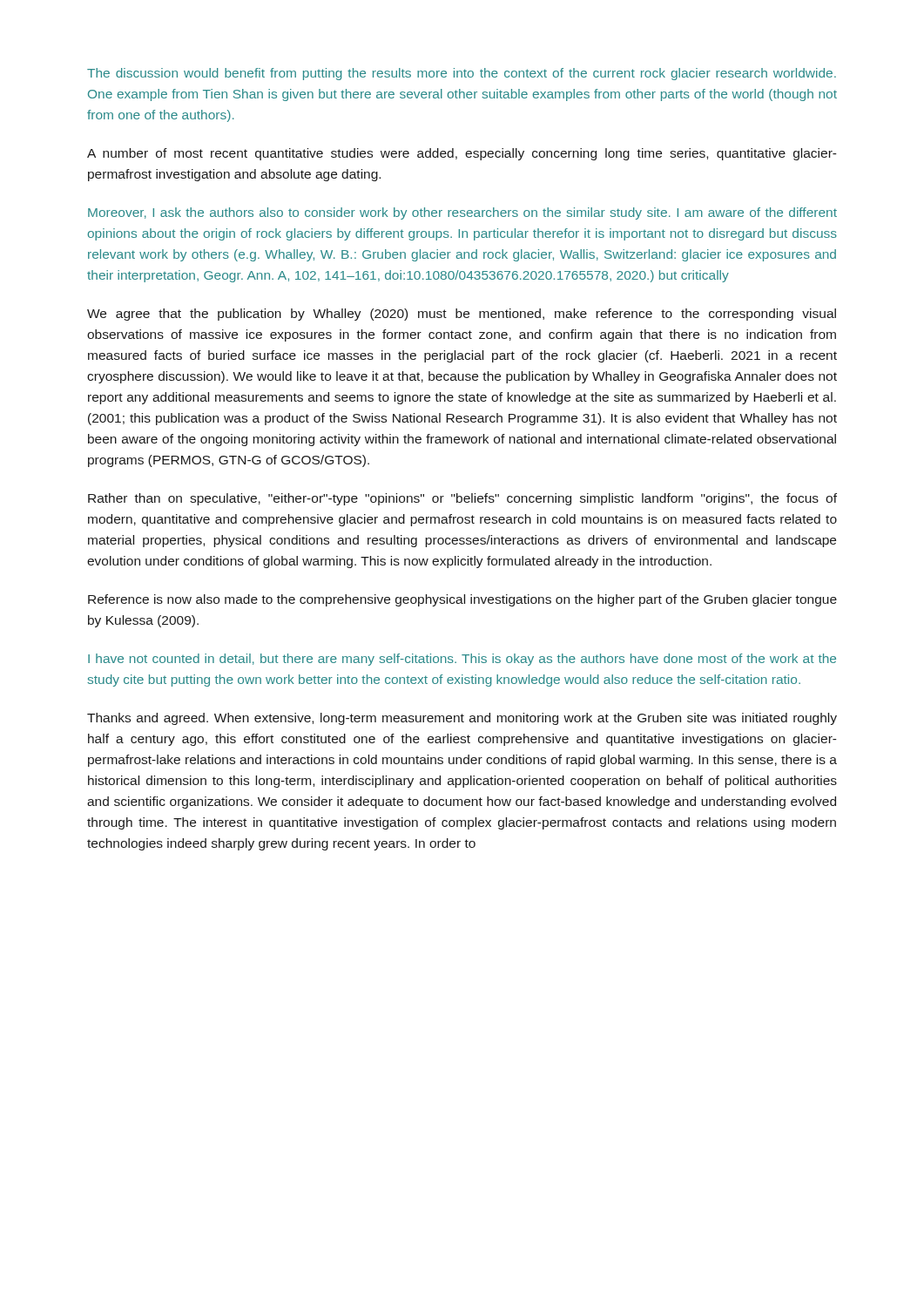This screenshot has width=924, height=1307.
Task: Click on the text block with the text "The discussion would benefit from putting the results"
Action: [x=462, y=94]
